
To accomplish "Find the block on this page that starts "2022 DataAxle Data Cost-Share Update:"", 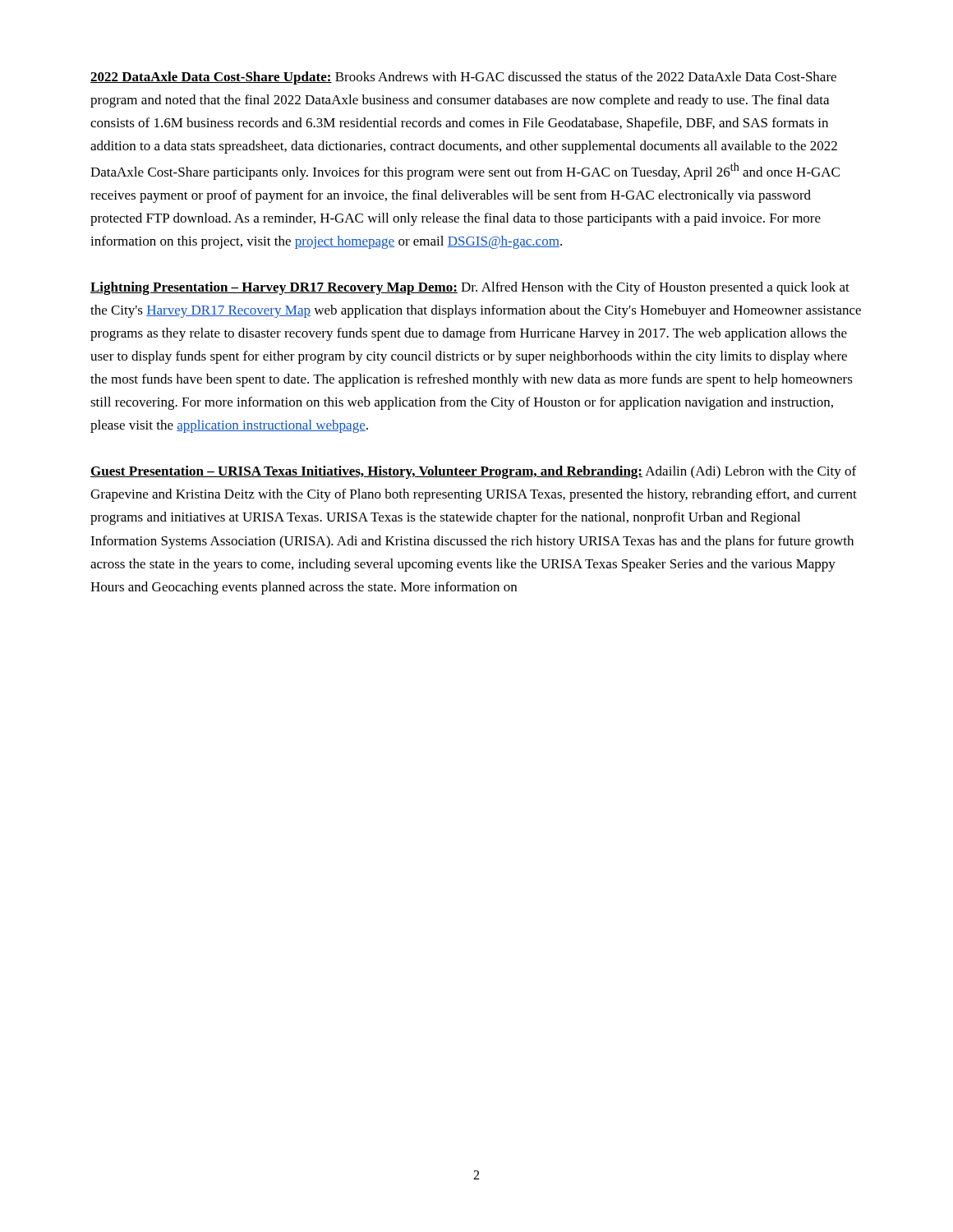I will tap(465, 159).
